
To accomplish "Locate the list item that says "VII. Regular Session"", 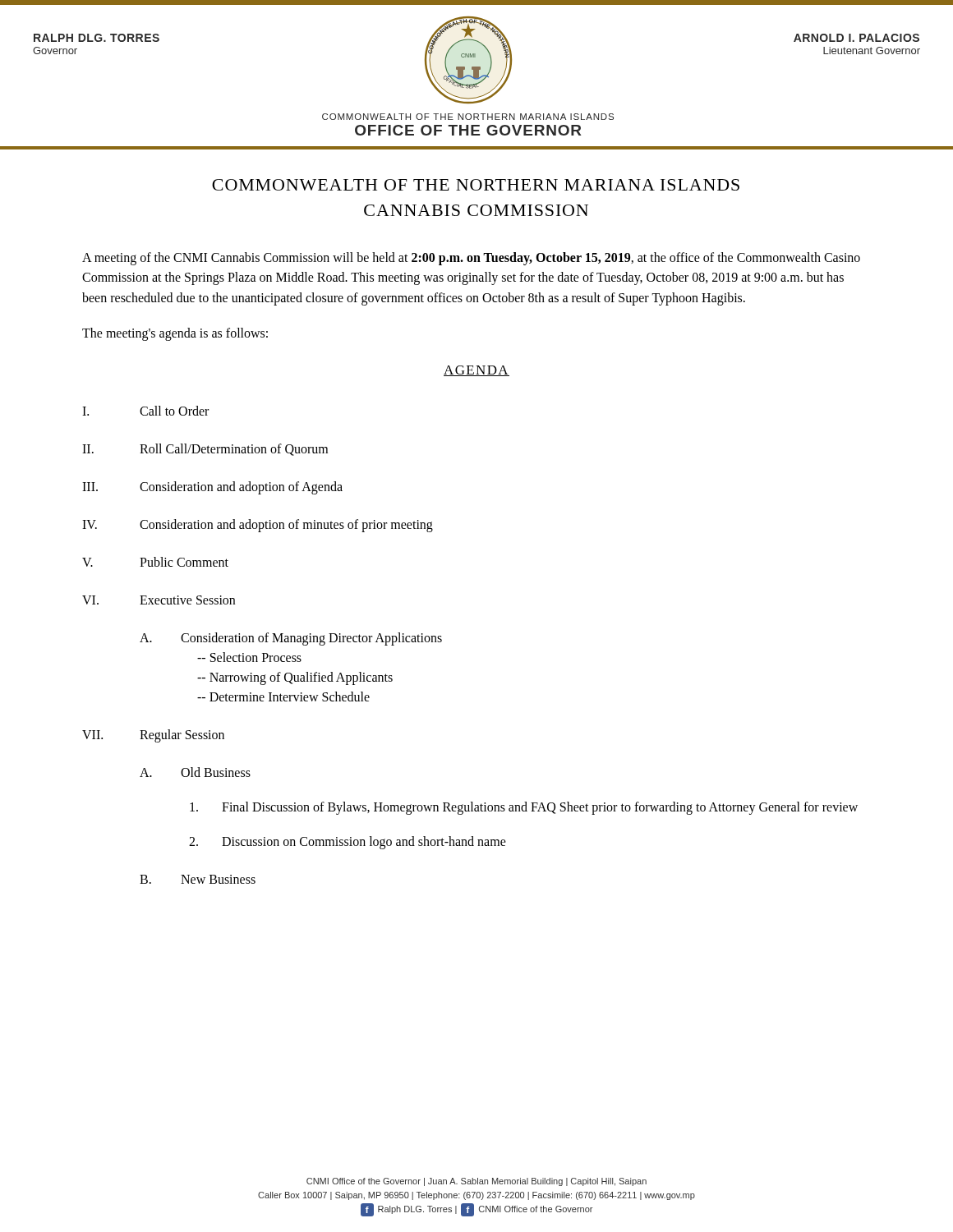I will click(153, 736).
